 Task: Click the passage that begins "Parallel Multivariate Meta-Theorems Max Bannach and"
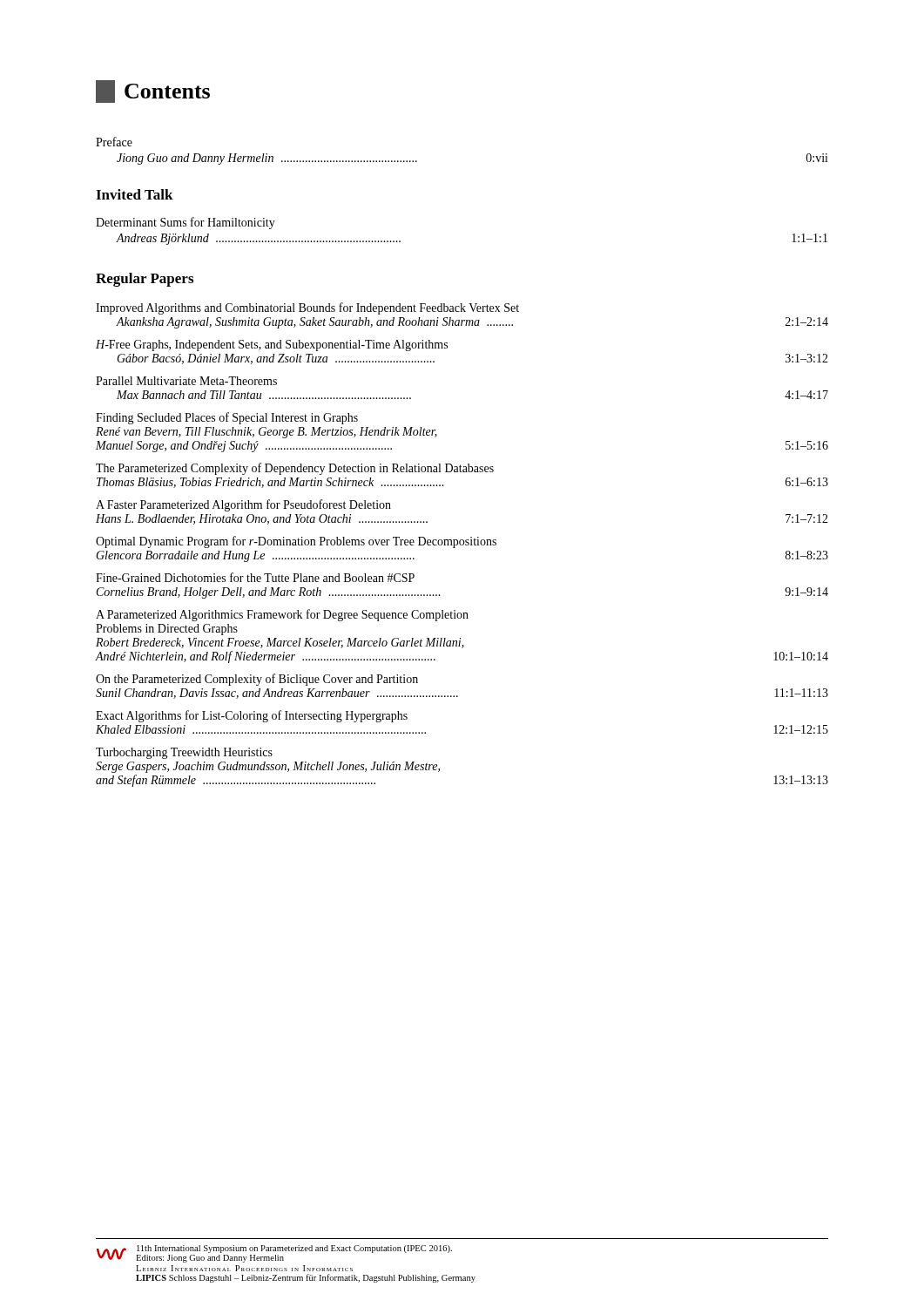[186, 381]
